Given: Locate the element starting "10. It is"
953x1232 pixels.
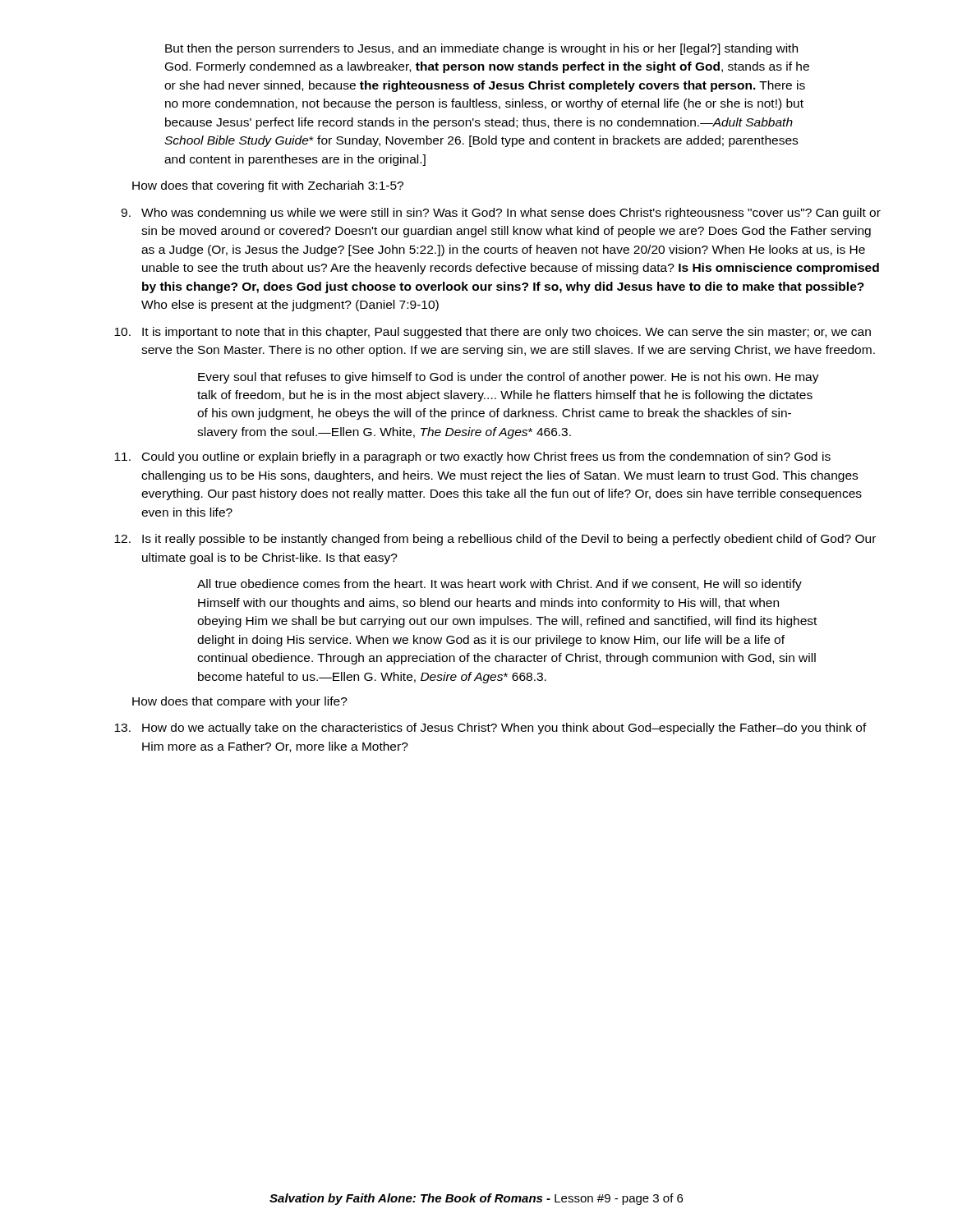Looking at the screenshot, I should [x=489, y=341].
